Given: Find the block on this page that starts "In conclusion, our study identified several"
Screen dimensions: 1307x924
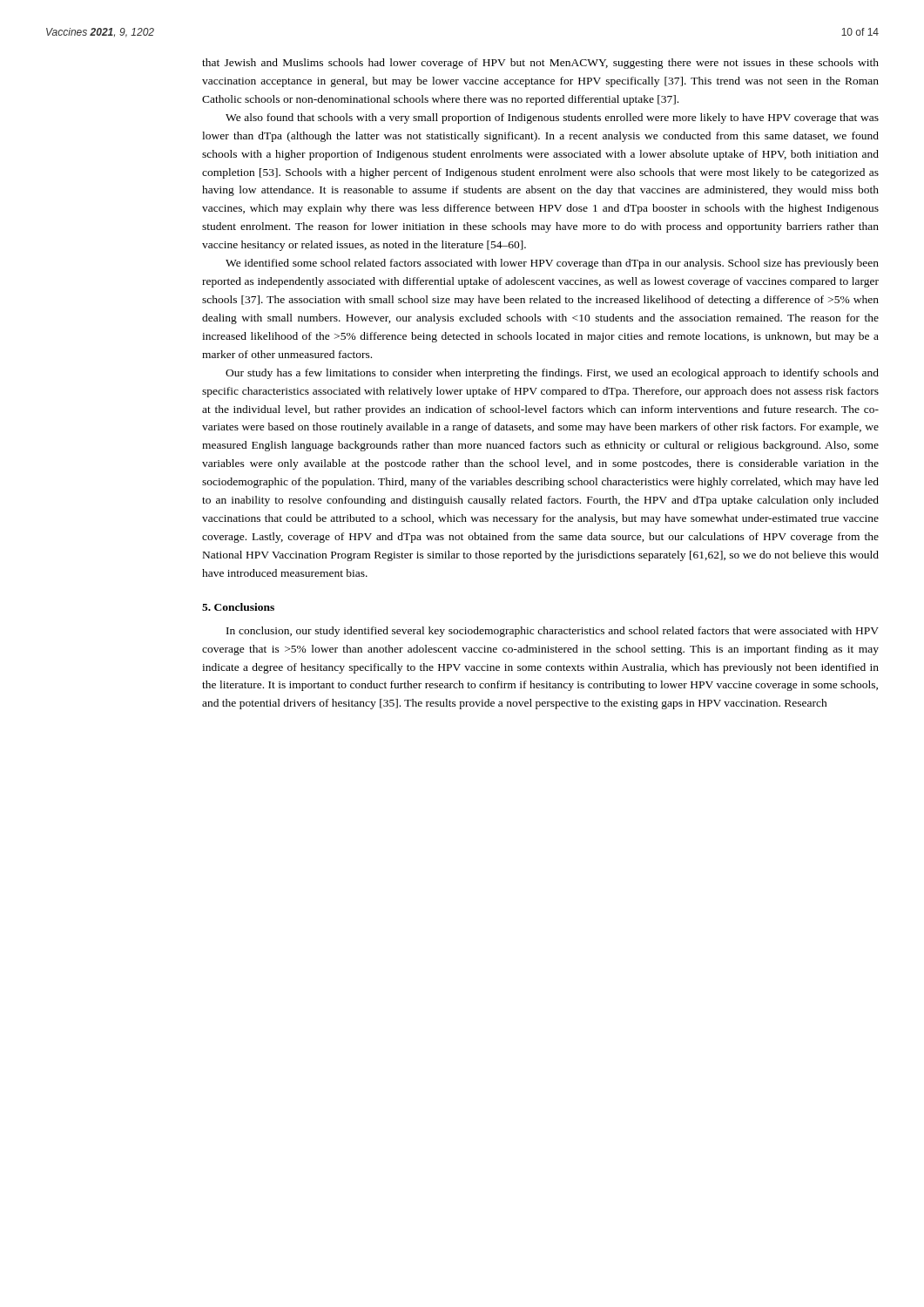Looking at the screenshot, I should 540,667.
